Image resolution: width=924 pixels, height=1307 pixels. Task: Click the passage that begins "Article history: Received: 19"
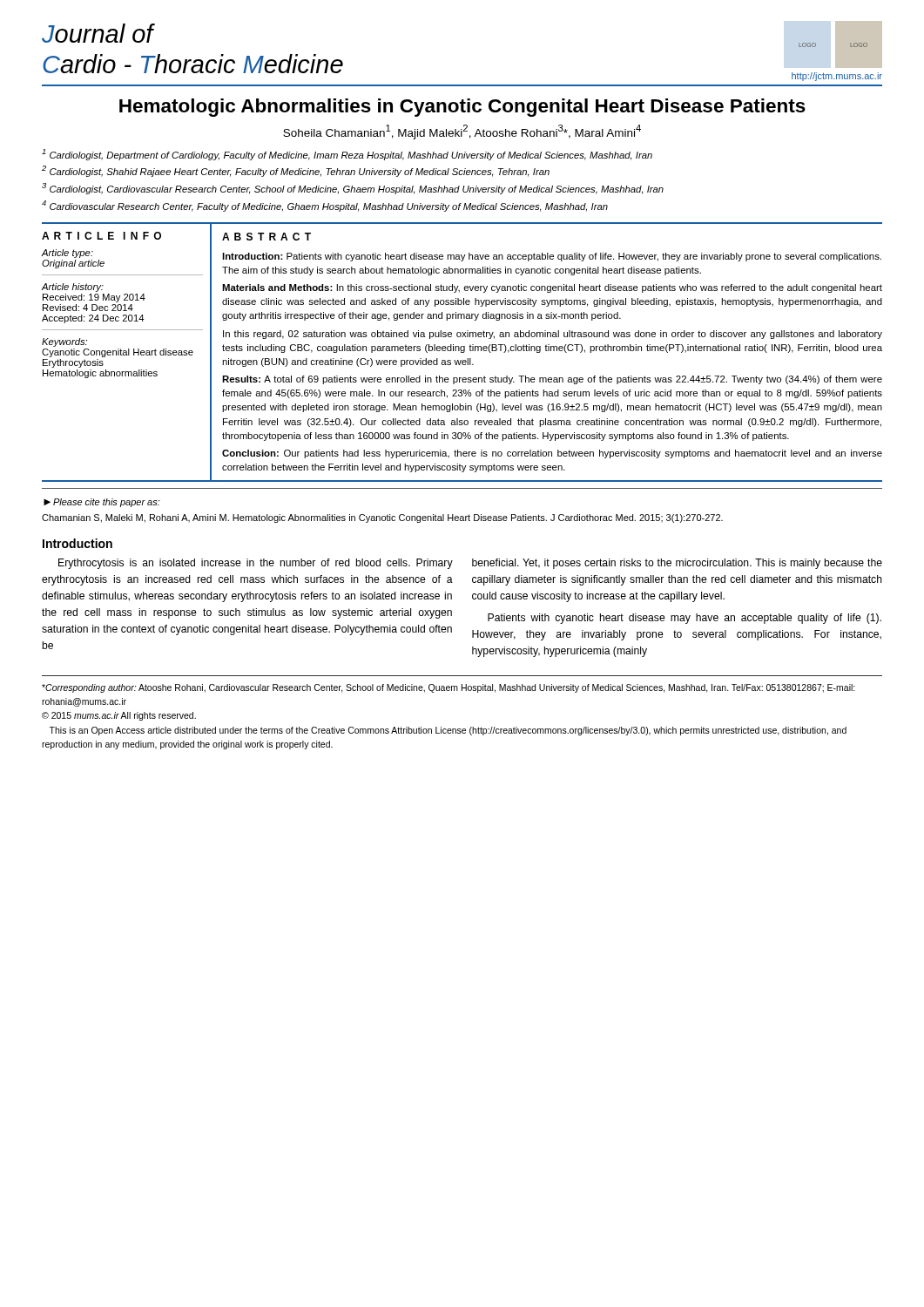(93, 302)
